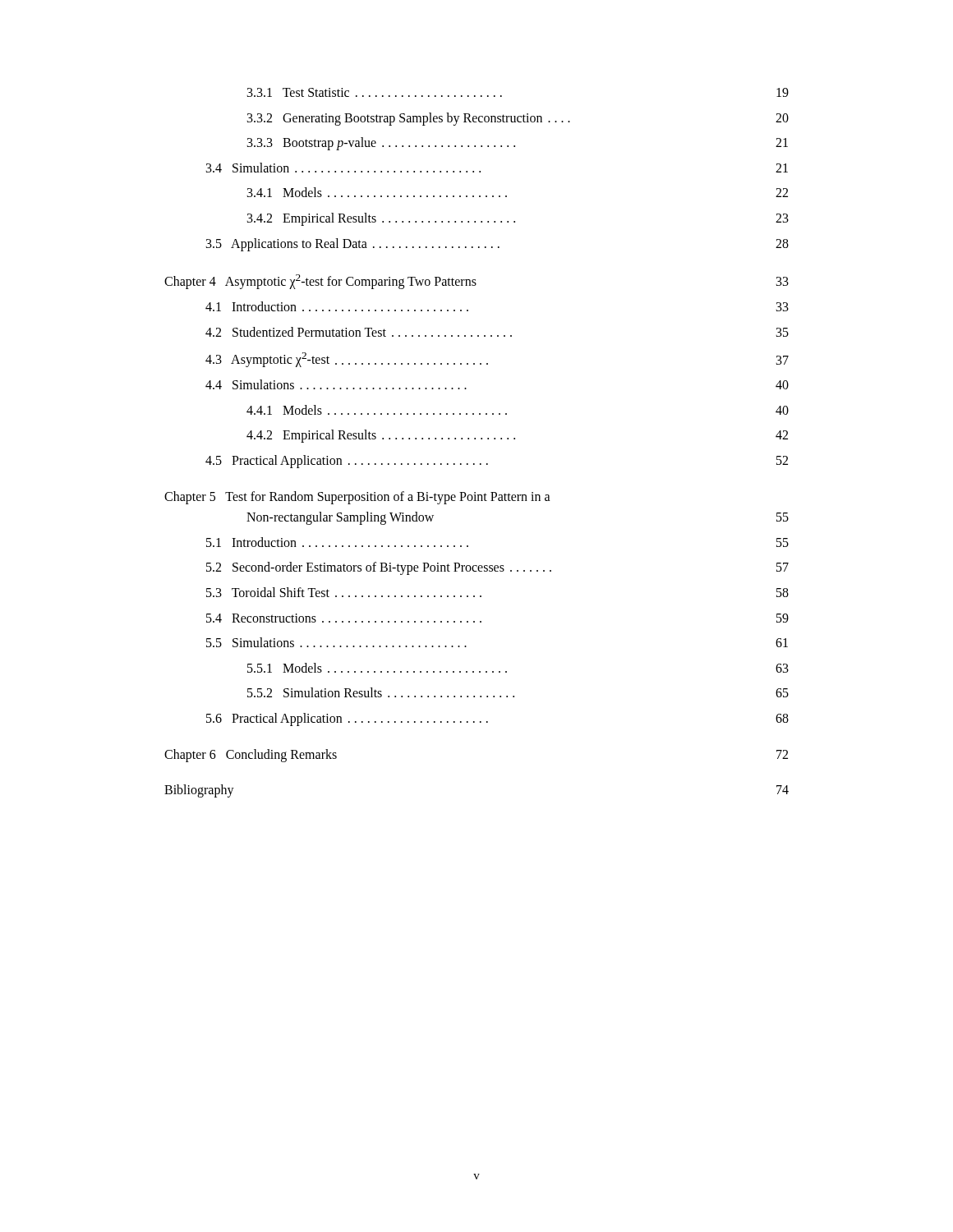Find the region starting "3.3.3 Bootstrap p-value . . . . ."
This screenshot has height=1232, width=953.
(476, 143)
